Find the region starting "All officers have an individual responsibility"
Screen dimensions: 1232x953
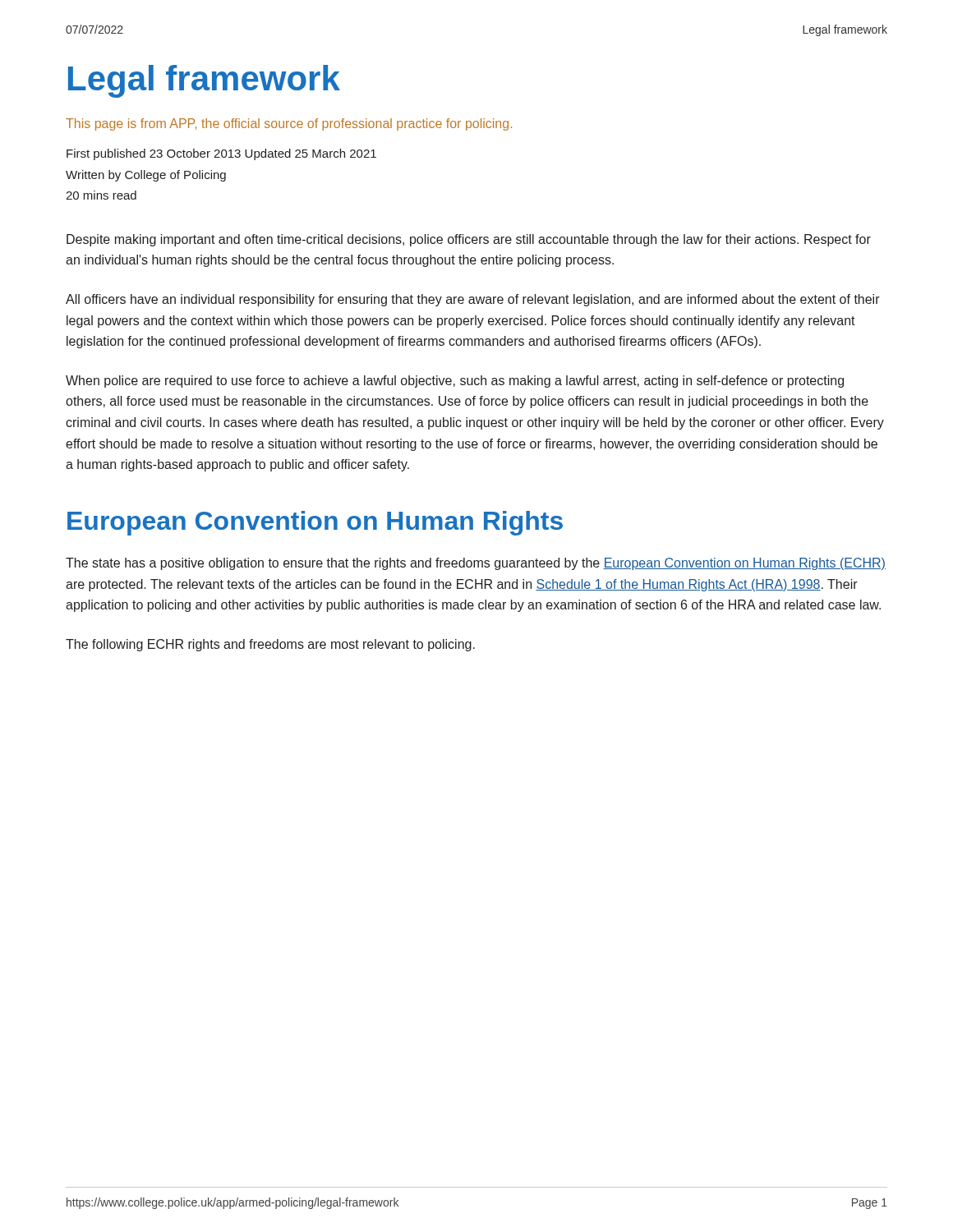(x=473, y=320)
